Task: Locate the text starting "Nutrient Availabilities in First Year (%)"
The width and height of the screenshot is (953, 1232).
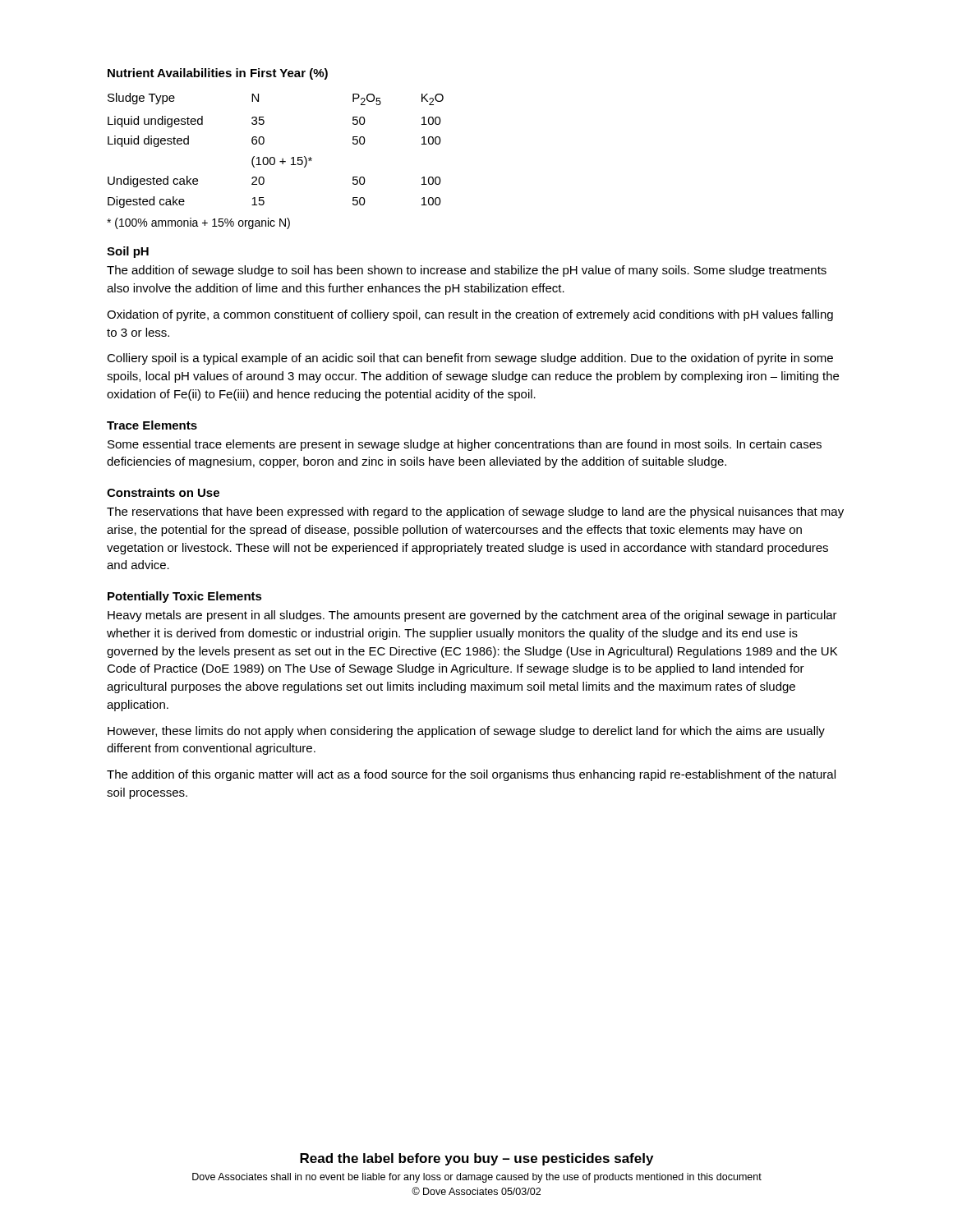Action: pyautogui.click(x=218, y=73)
